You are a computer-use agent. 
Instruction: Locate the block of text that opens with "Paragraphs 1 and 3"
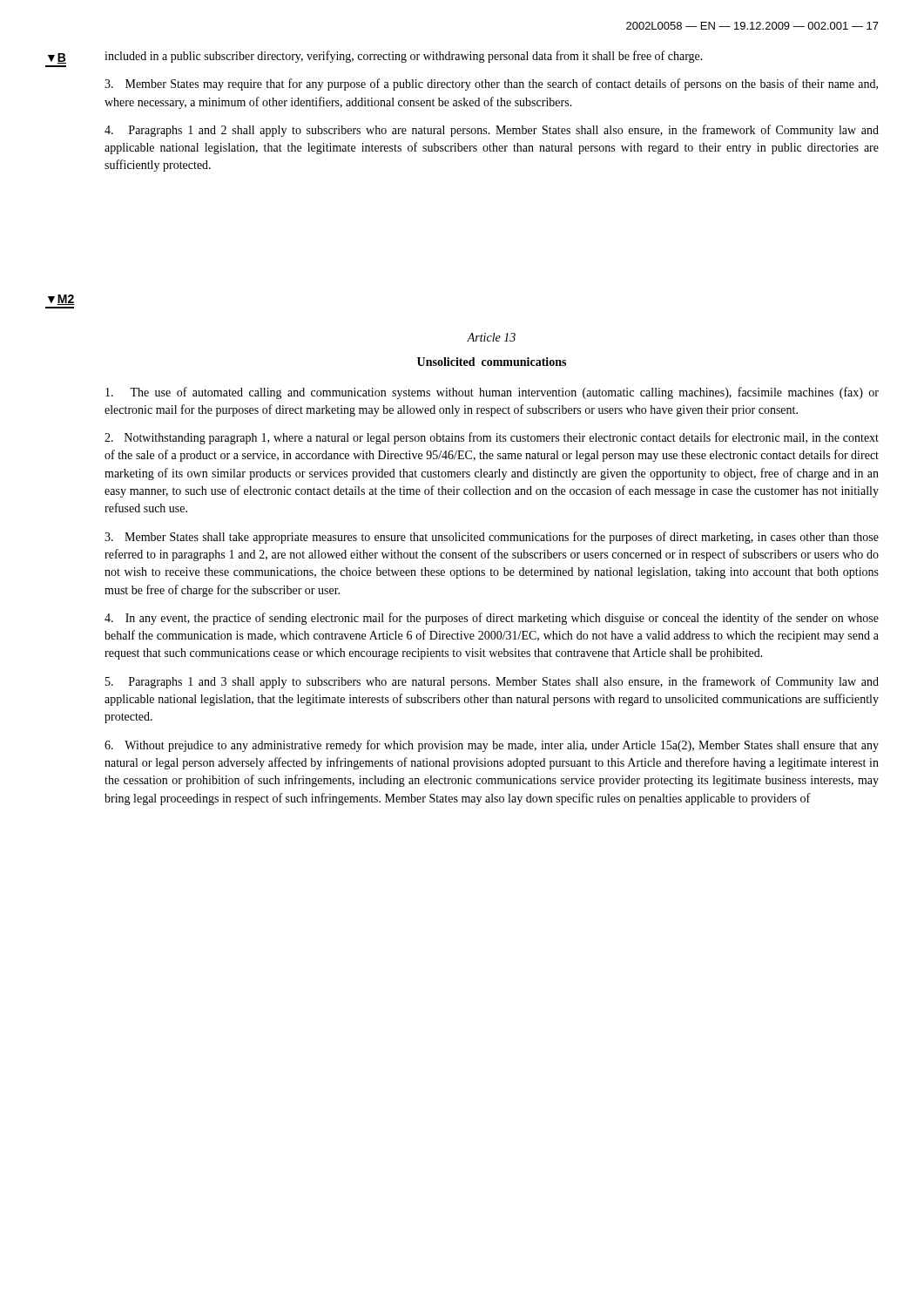(492, 699)
